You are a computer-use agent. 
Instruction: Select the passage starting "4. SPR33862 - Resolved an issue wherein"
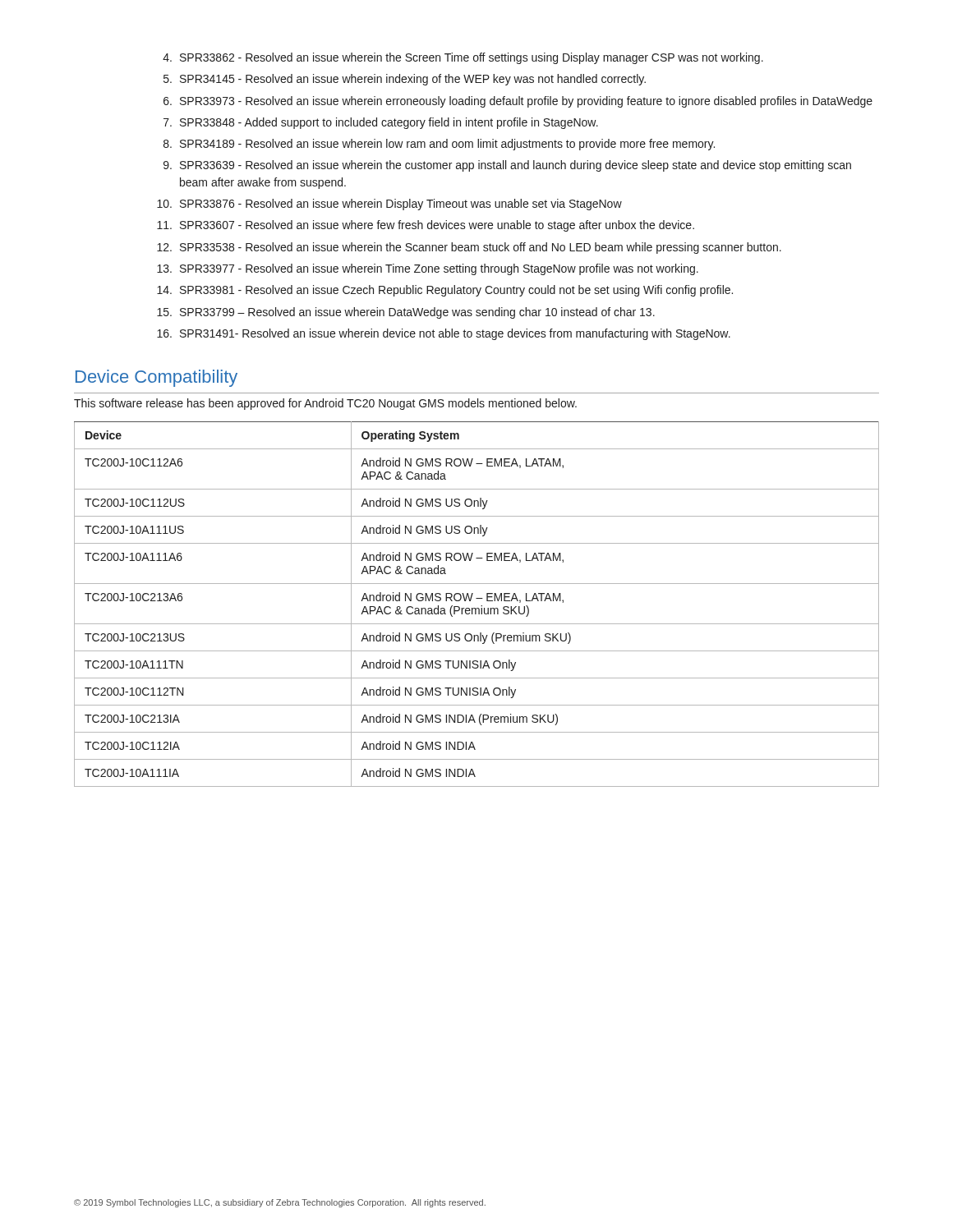(509, 58)
